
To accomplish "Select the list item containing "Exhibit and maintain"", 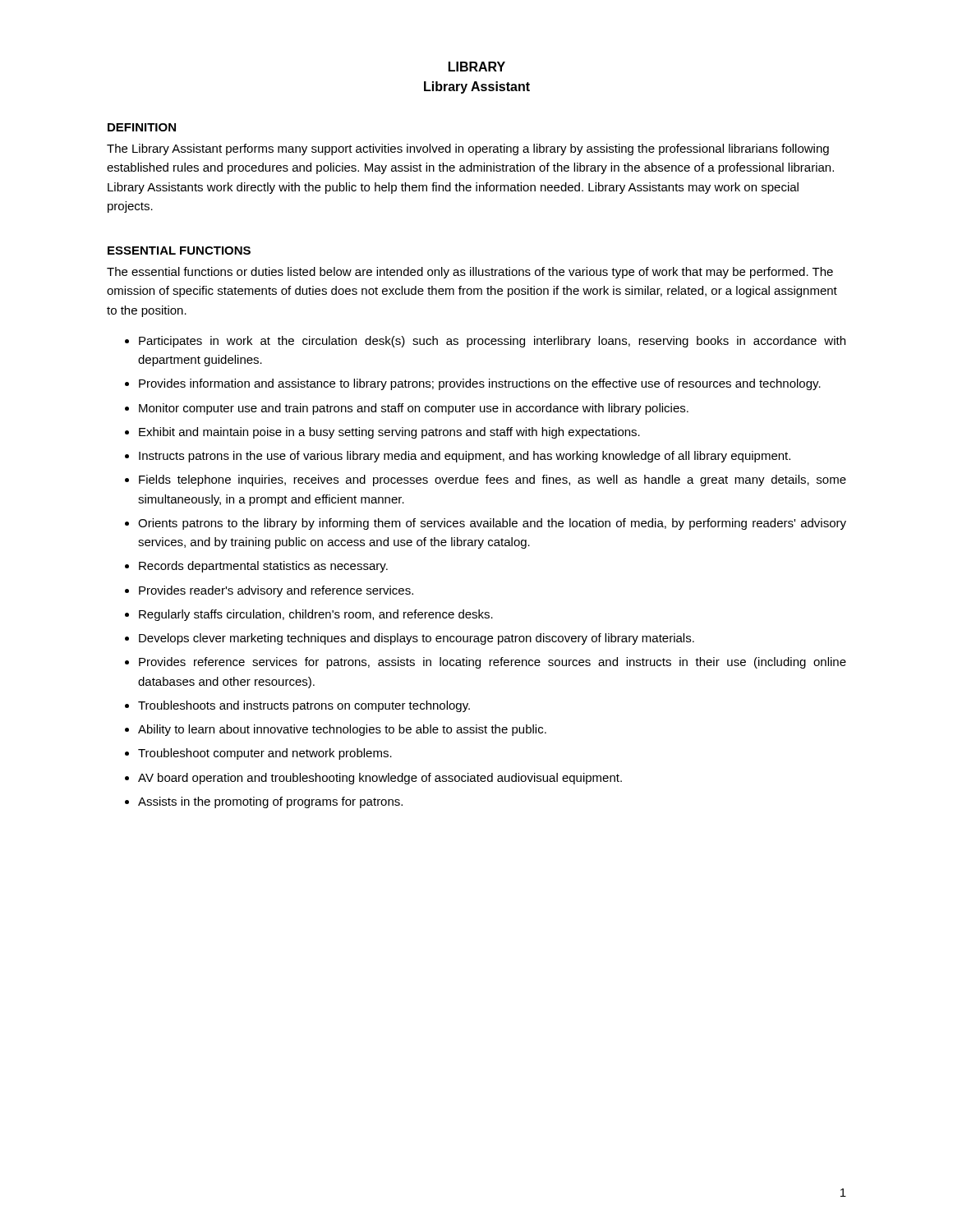I will pos(389,431).
